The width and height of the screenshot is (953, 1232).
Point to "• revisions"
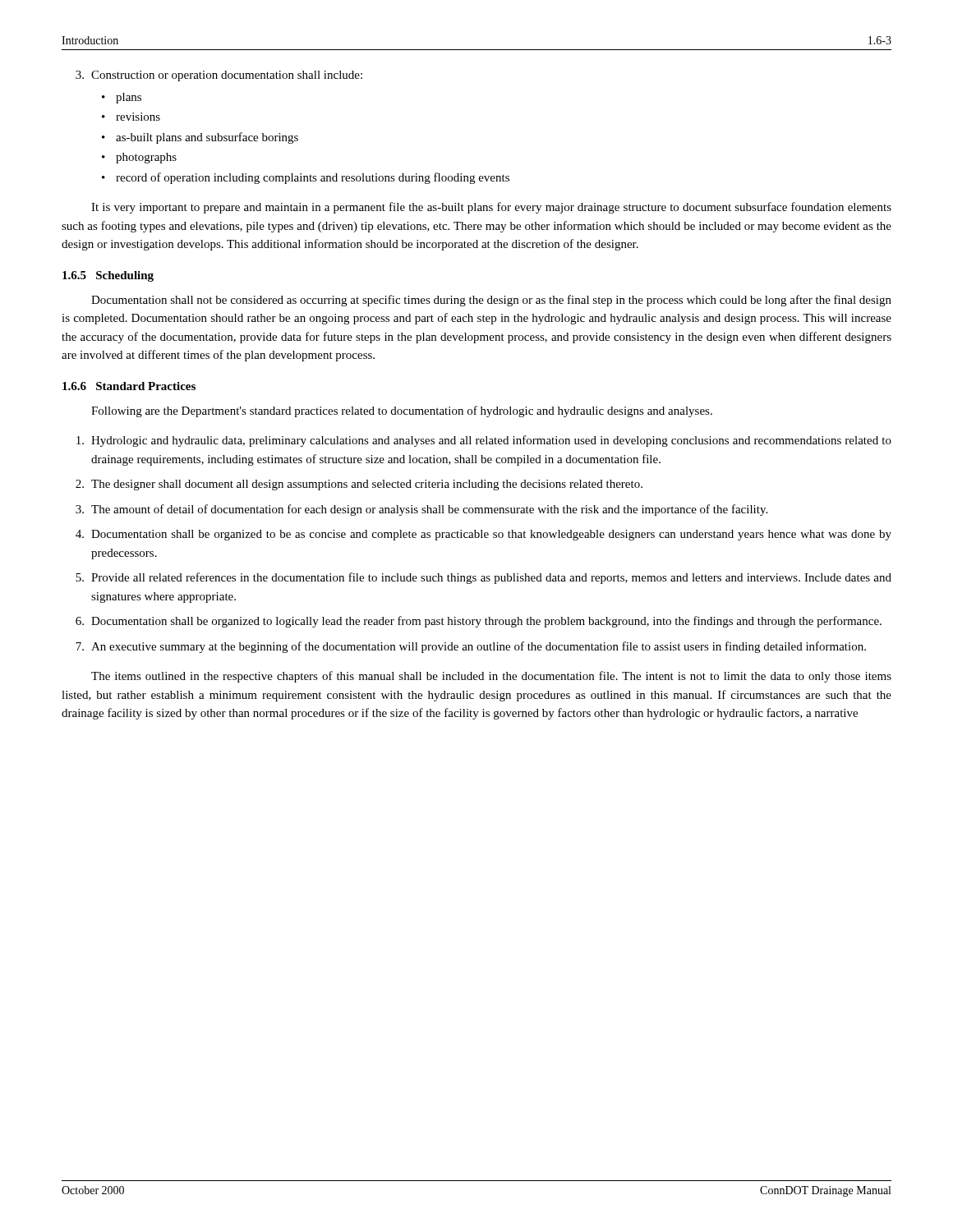(131, 117)
